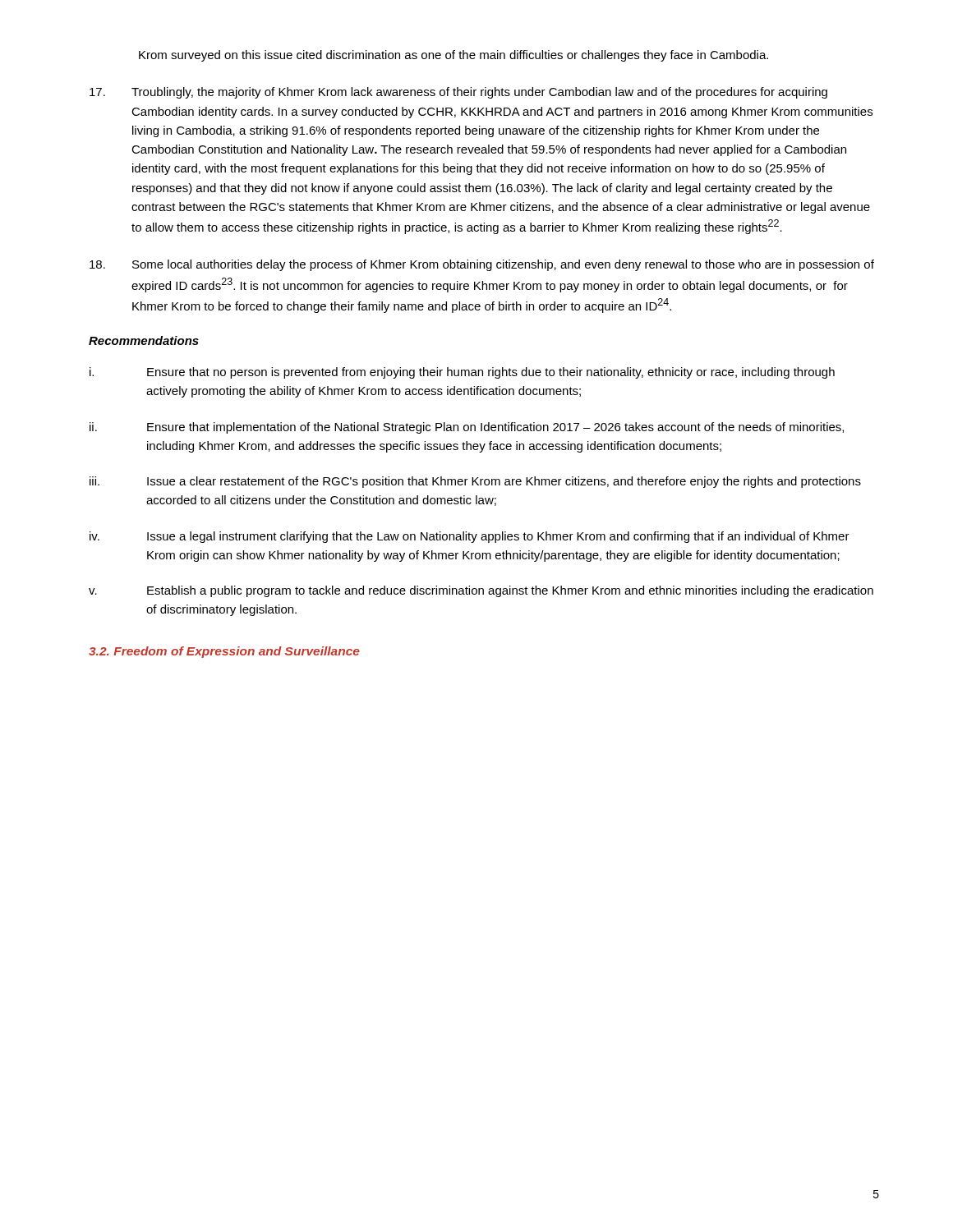Where is the passage that starts "ii. Ensure that implementation"?
The image size is (953, 1232).
484,436
